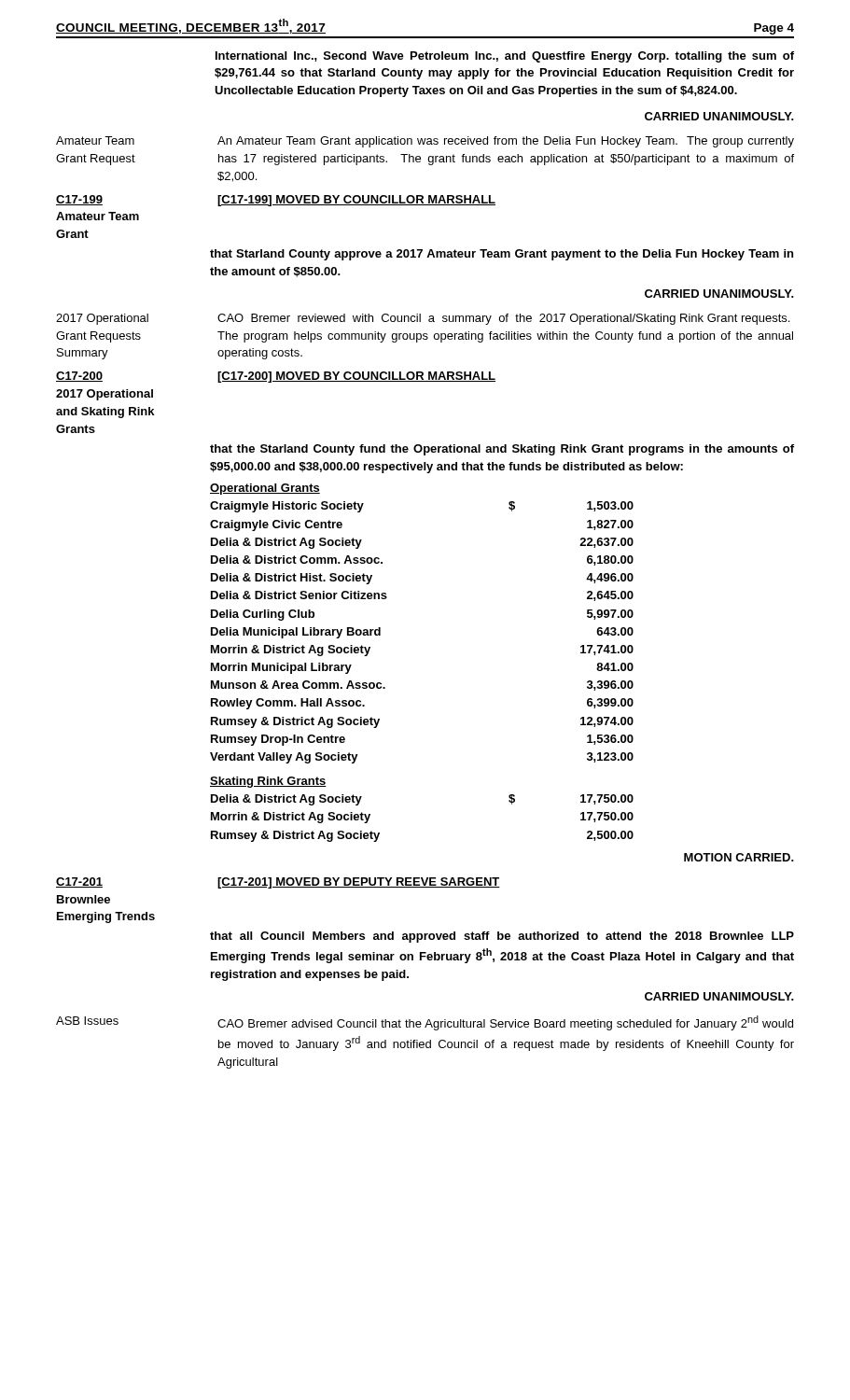This screenshot has width=850, height=1400.
Task: Select the region starting "[C17-200] MOVED BY COUNCILLOR"
Action: (x=506, y=377)
